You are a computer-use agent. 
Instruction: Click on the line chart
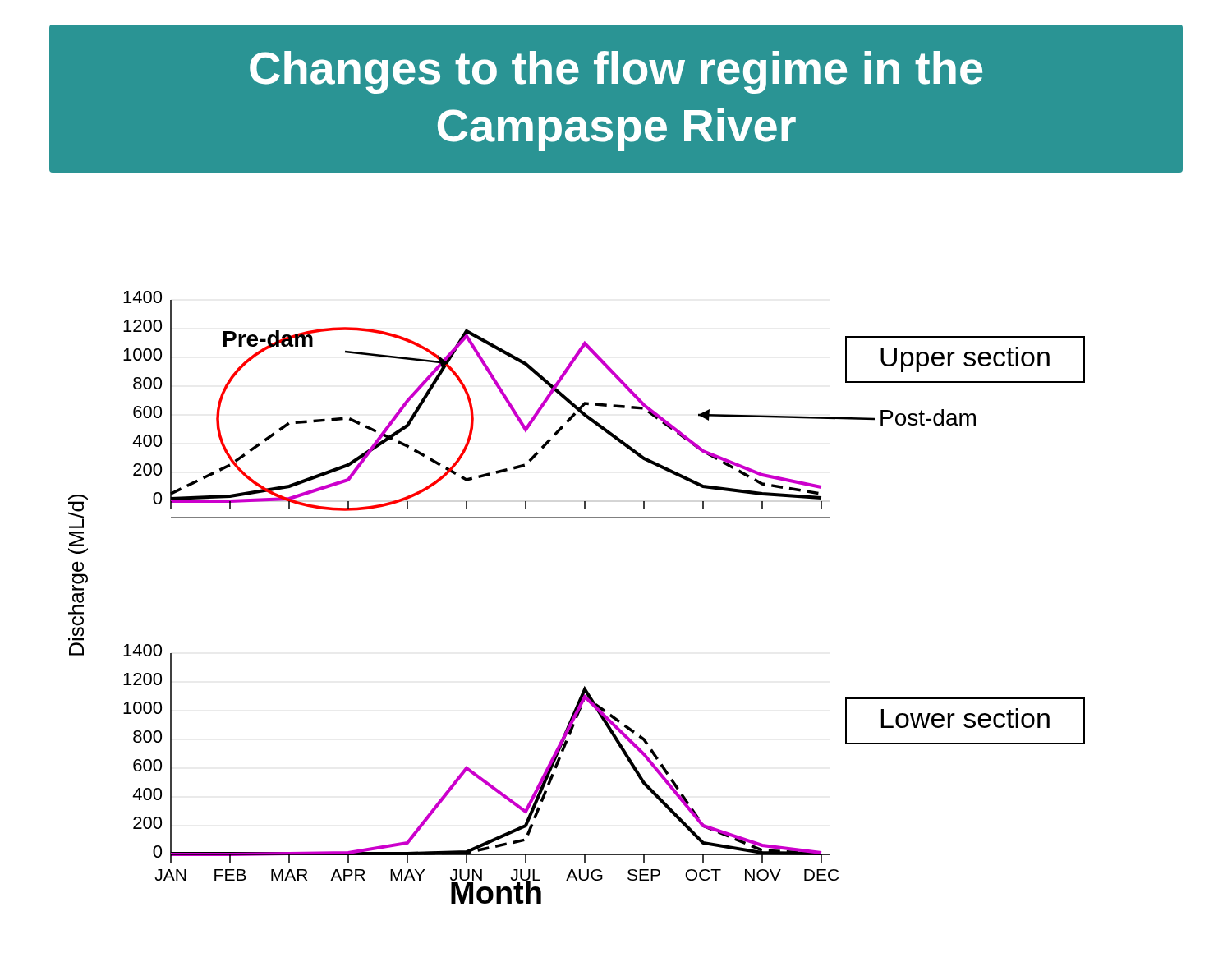616,534
